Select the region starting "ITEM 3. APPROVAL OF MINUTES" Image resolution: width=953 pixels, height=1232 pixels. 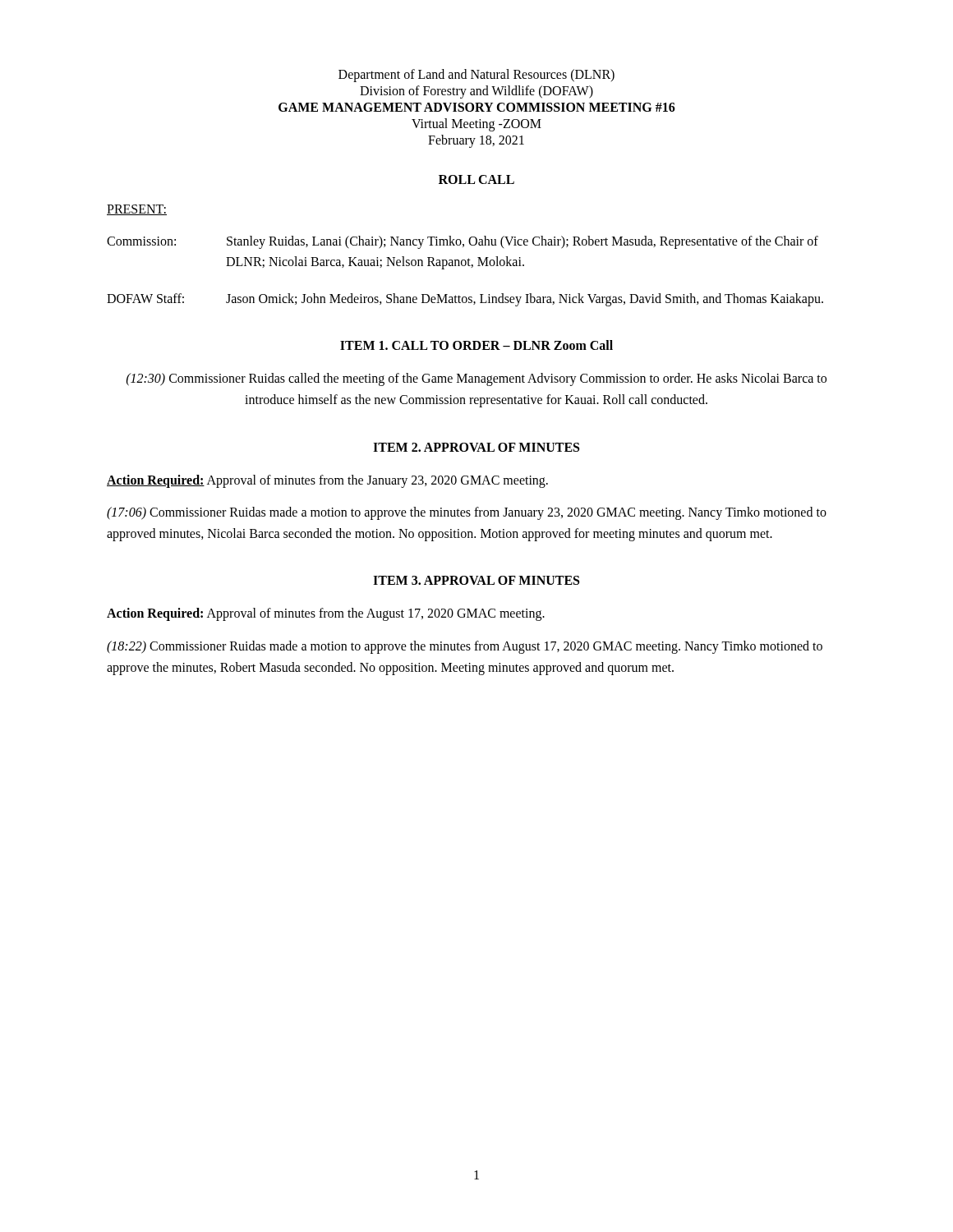476,581
